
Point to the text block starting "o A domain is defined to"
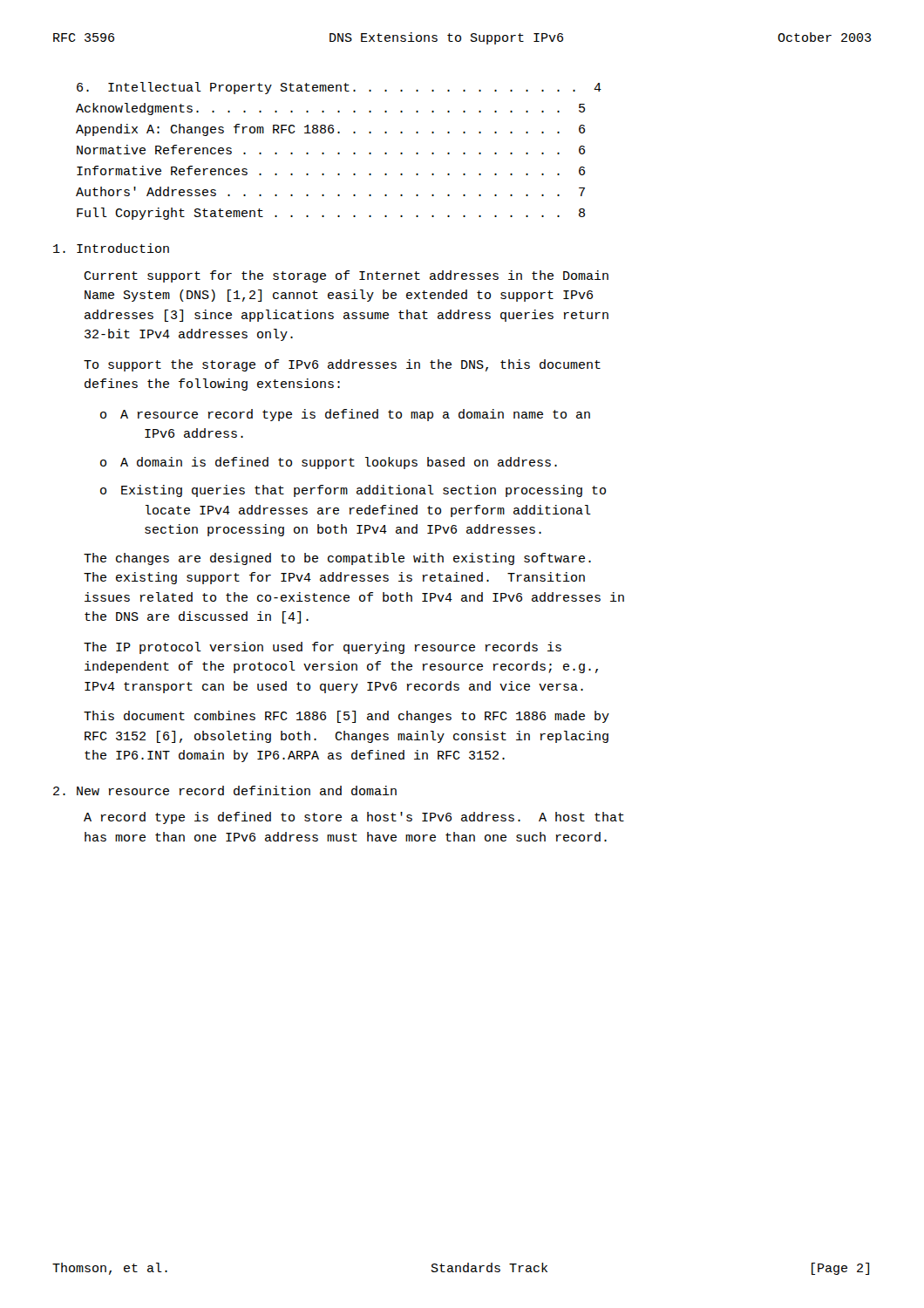(486, 464)
